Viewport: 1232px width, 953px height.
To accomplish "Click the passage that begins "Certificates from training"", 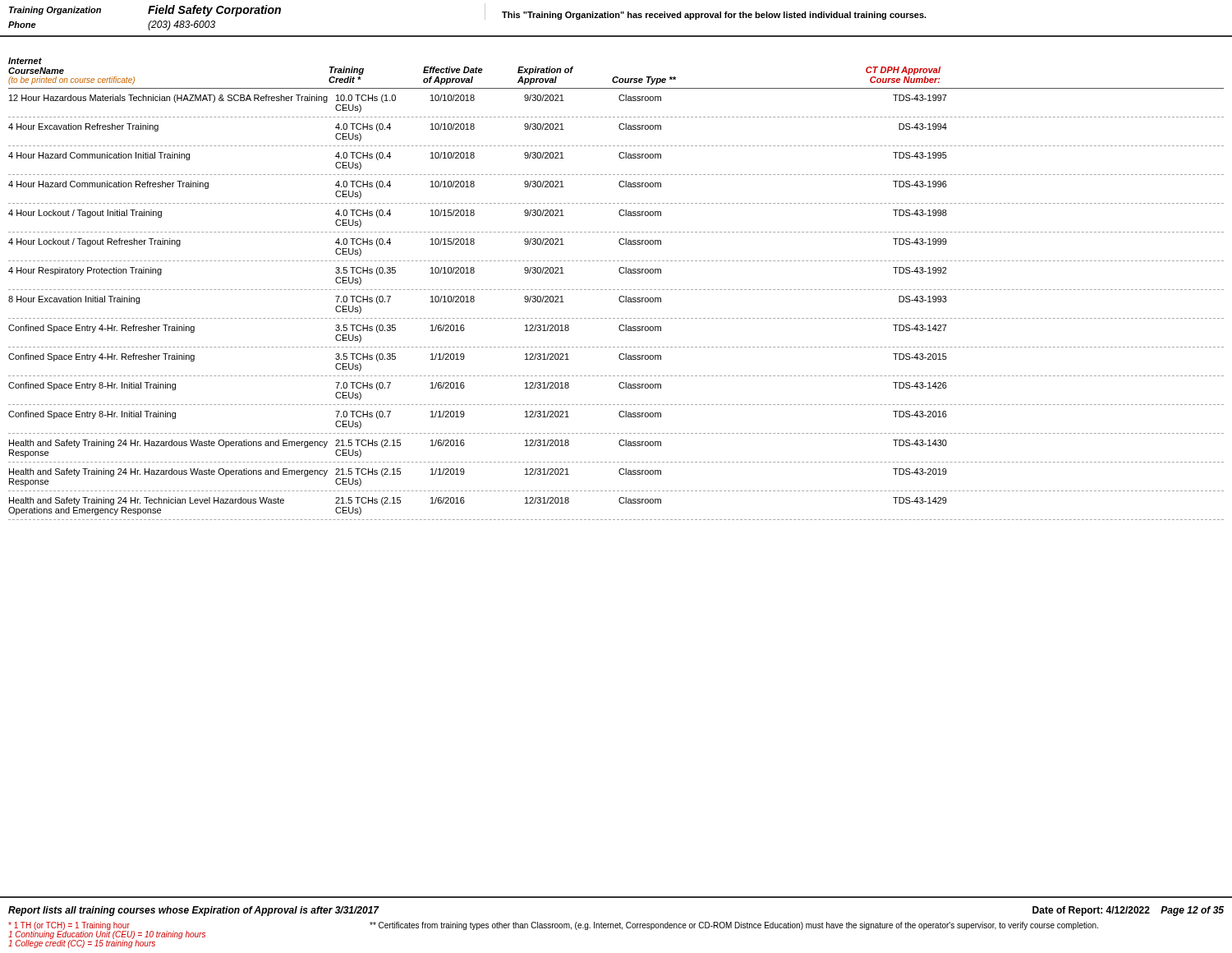I will click(734, 926).
